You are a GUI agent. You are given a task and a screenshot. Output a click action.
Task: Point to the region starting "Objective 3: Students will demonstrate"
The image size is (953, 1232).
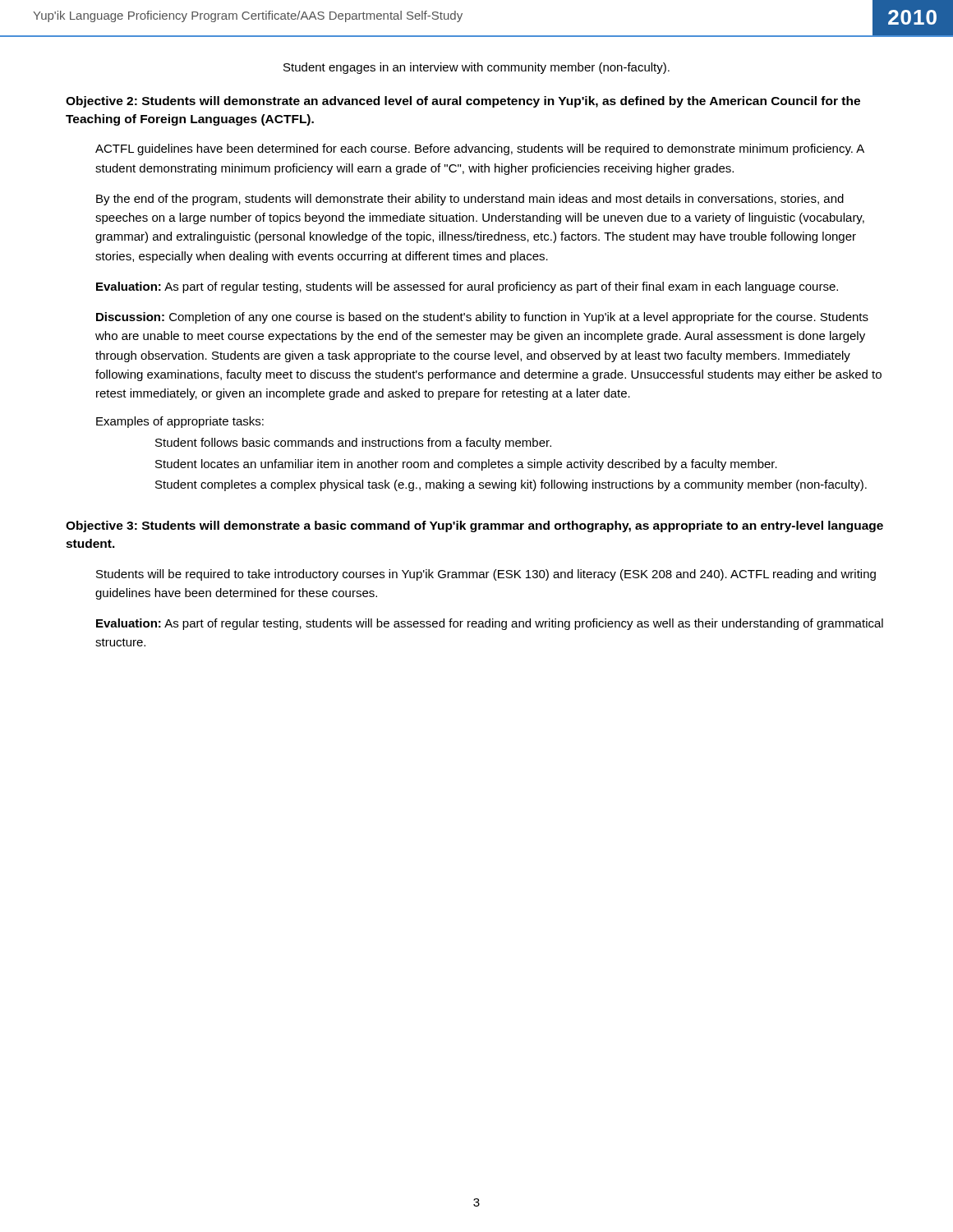pos(475,534)
